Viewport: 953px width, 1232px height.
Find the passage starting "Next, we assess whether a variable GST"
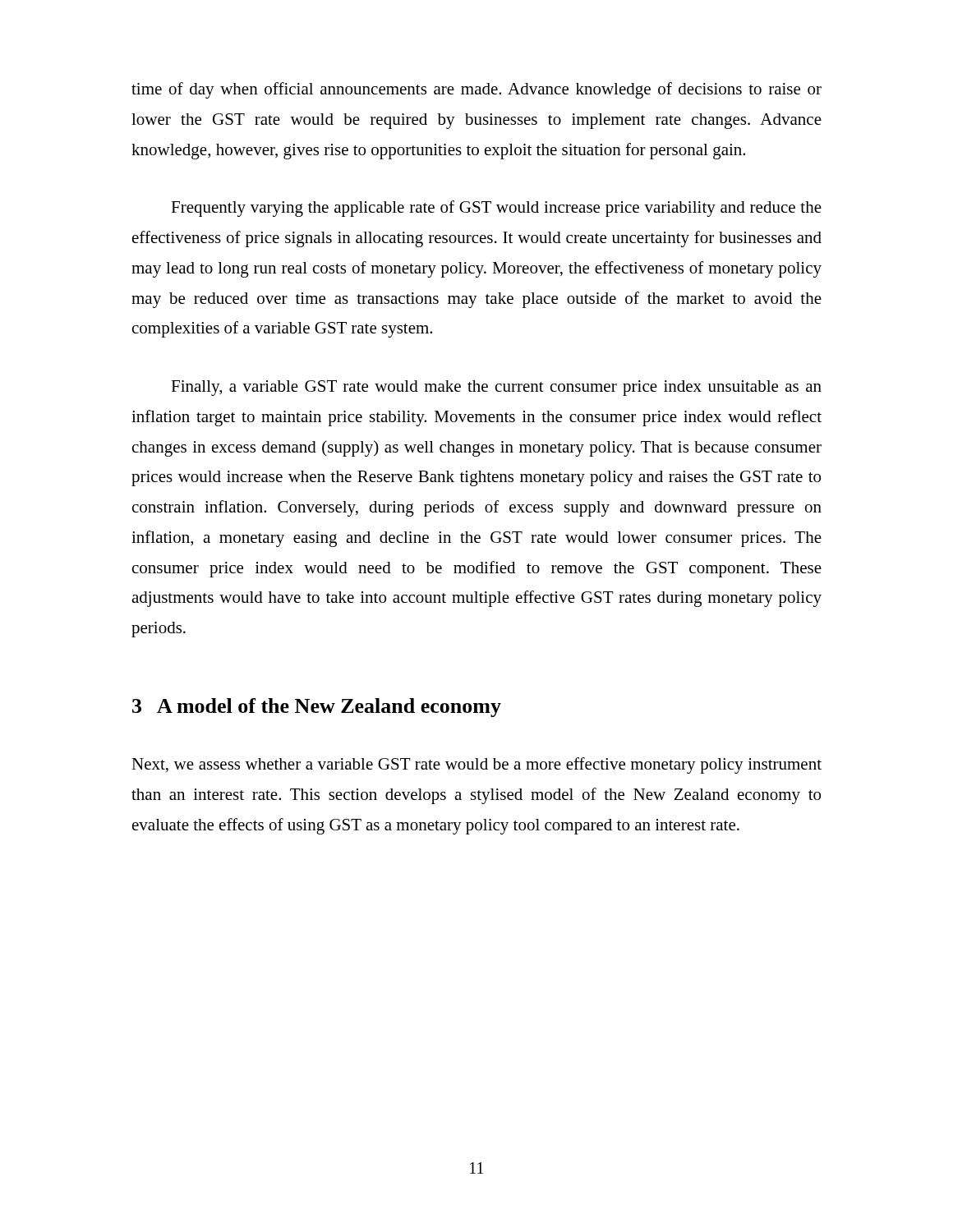pyautogui.click(x=476, y=795)
